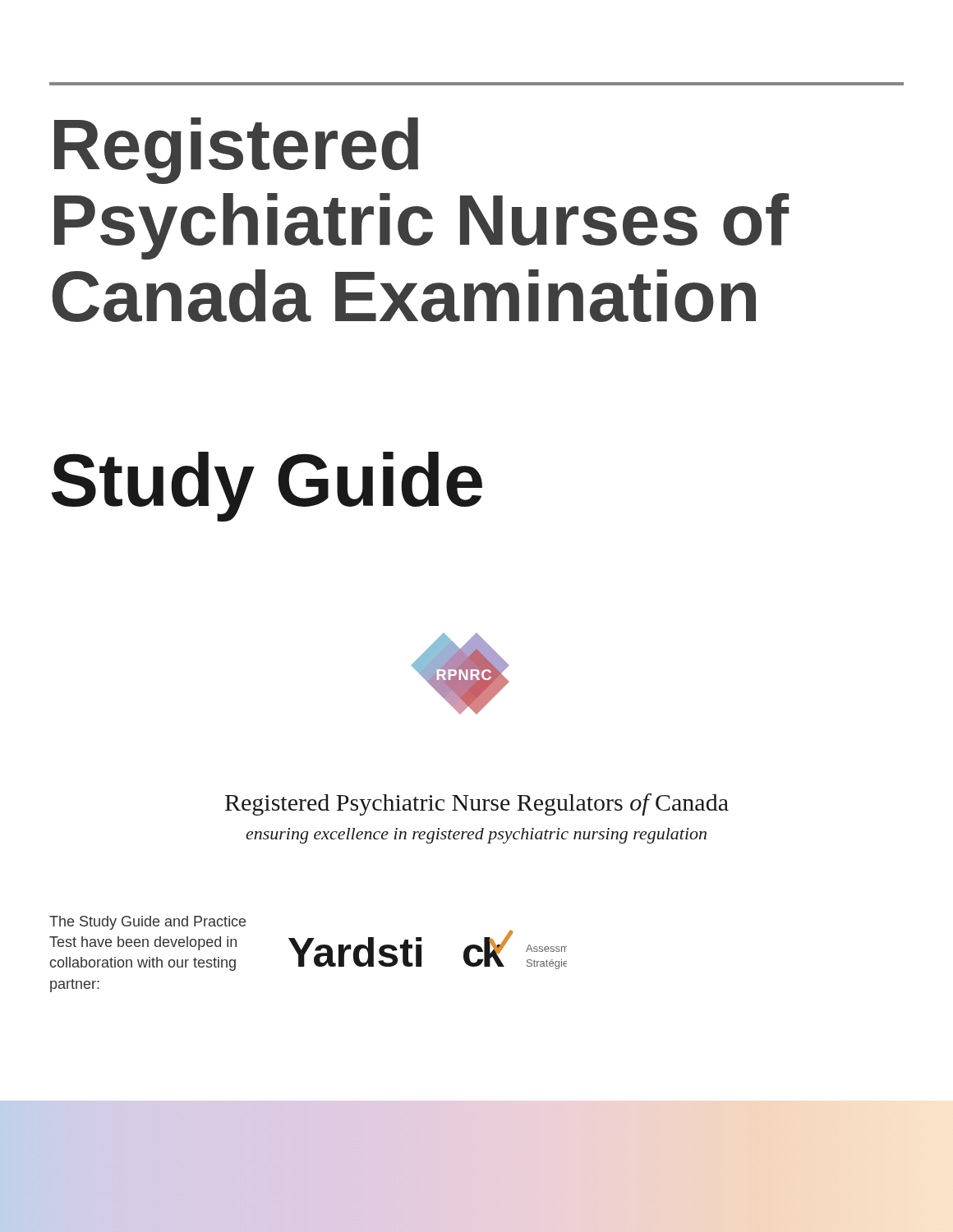Where does it say "Study Guide"?
Image resolution: width=953 pixels, height=1232 pixels.
[x=337, y=480]
